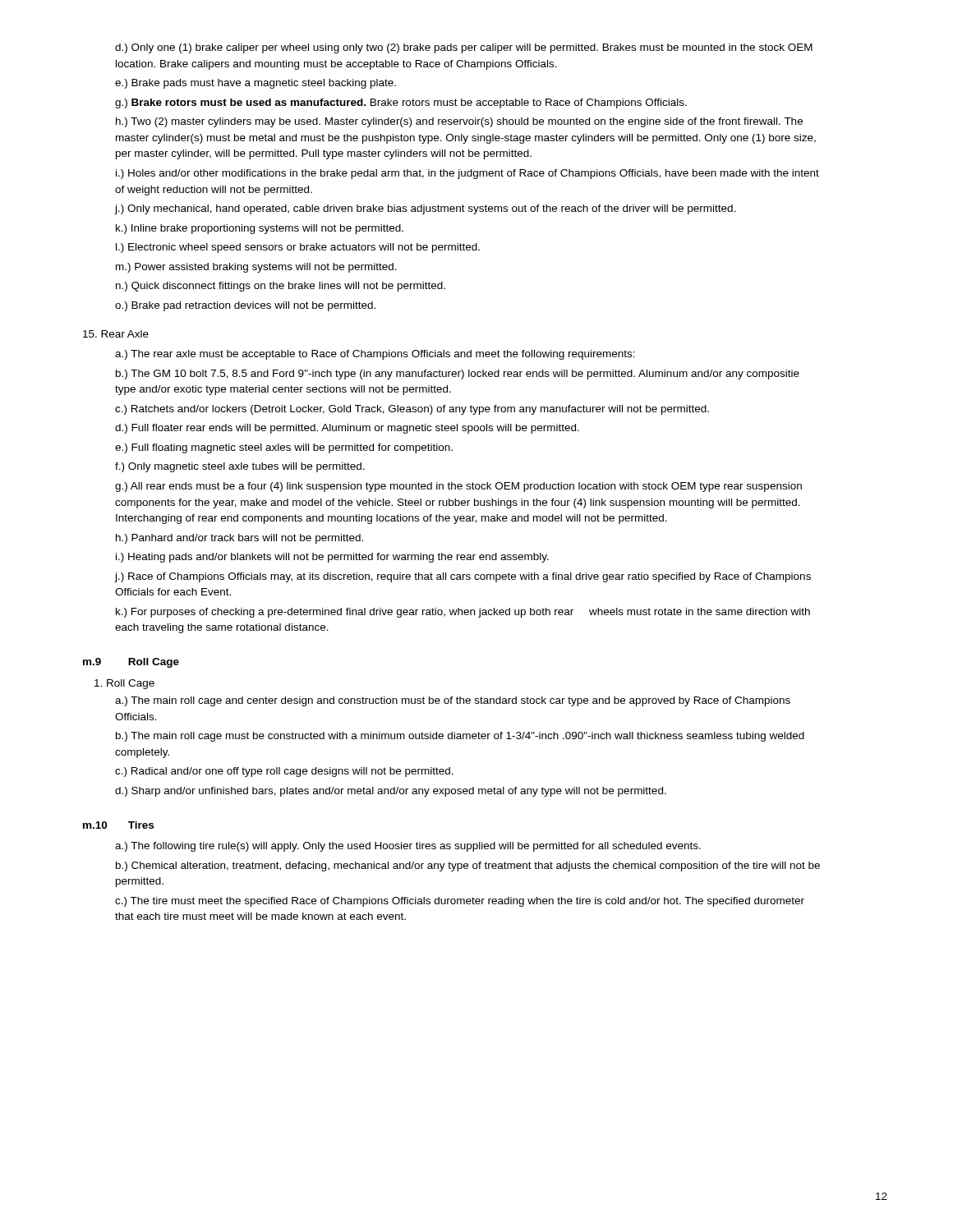Select the region starting "e.) Full floating magnetic steel axles"
Screen dimensions: 1232x953
(284, 447)
